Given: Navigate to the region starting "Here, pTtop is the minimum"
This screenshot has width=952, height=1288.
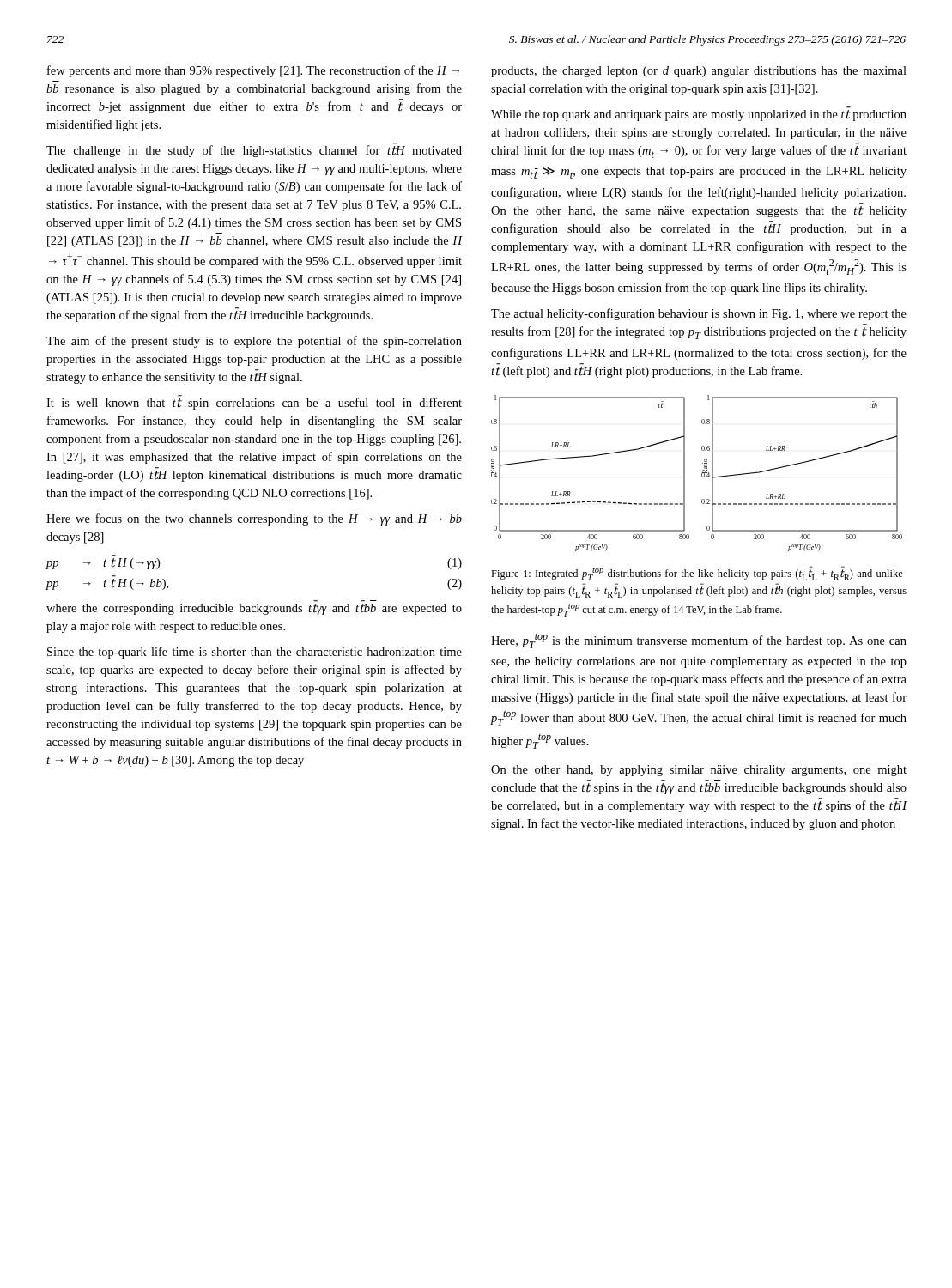Looking at the screenshot, I should (x=699, y=691).
